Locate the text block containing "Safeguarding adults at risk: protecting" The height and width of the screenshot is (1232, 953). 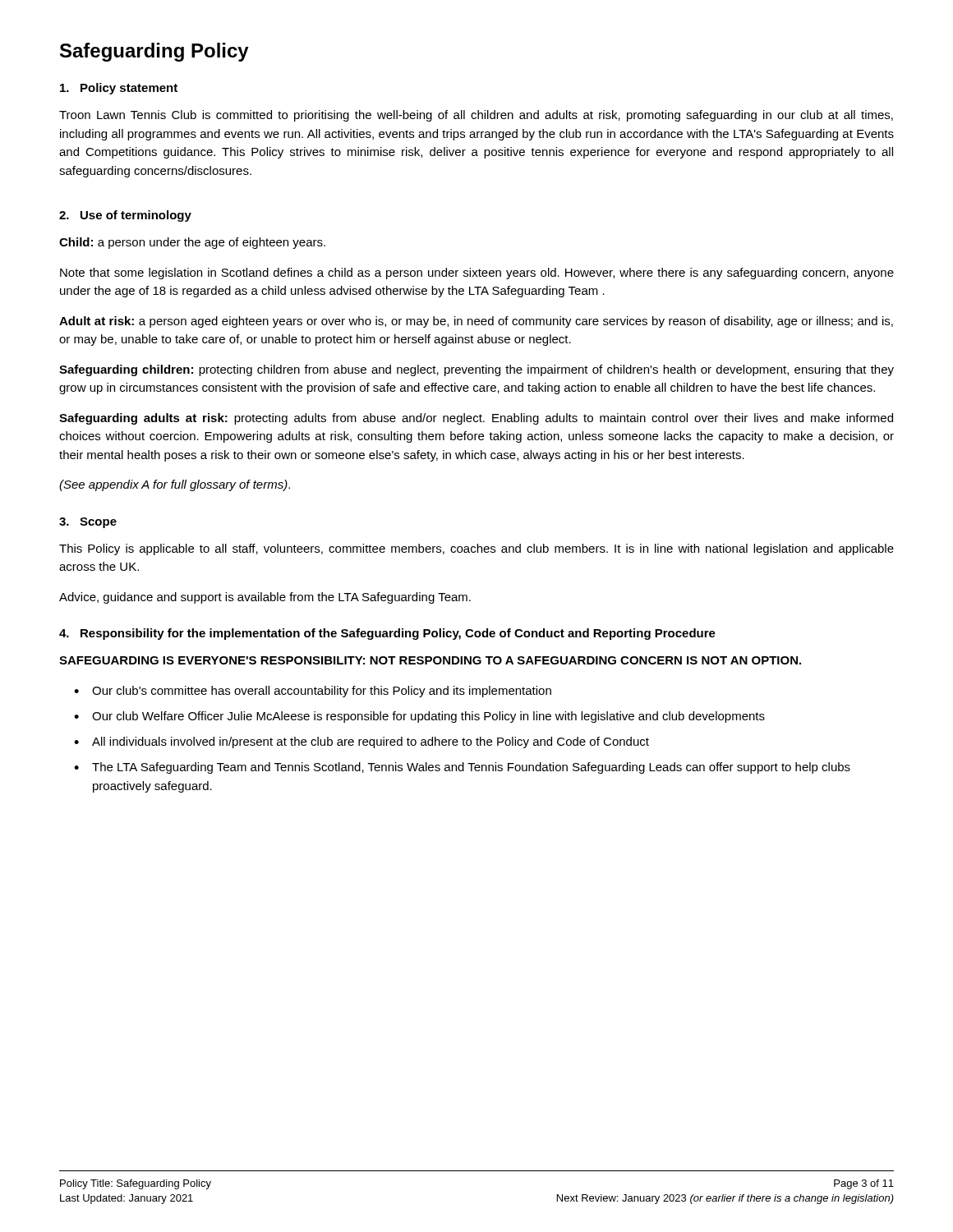coord(476,436)
